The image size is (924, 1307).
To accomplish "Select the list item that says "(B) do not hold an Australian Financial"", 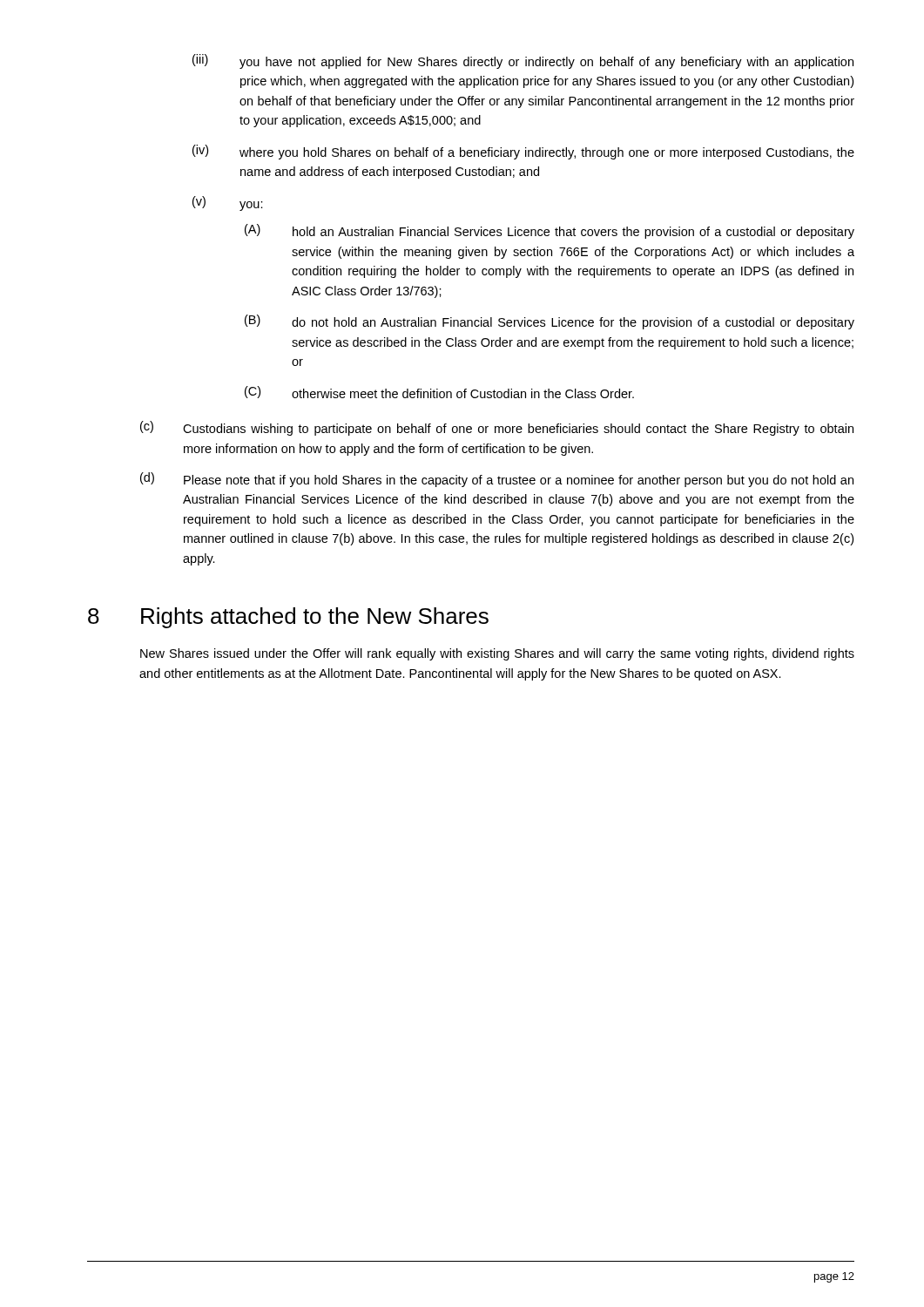I will [549, 342].
